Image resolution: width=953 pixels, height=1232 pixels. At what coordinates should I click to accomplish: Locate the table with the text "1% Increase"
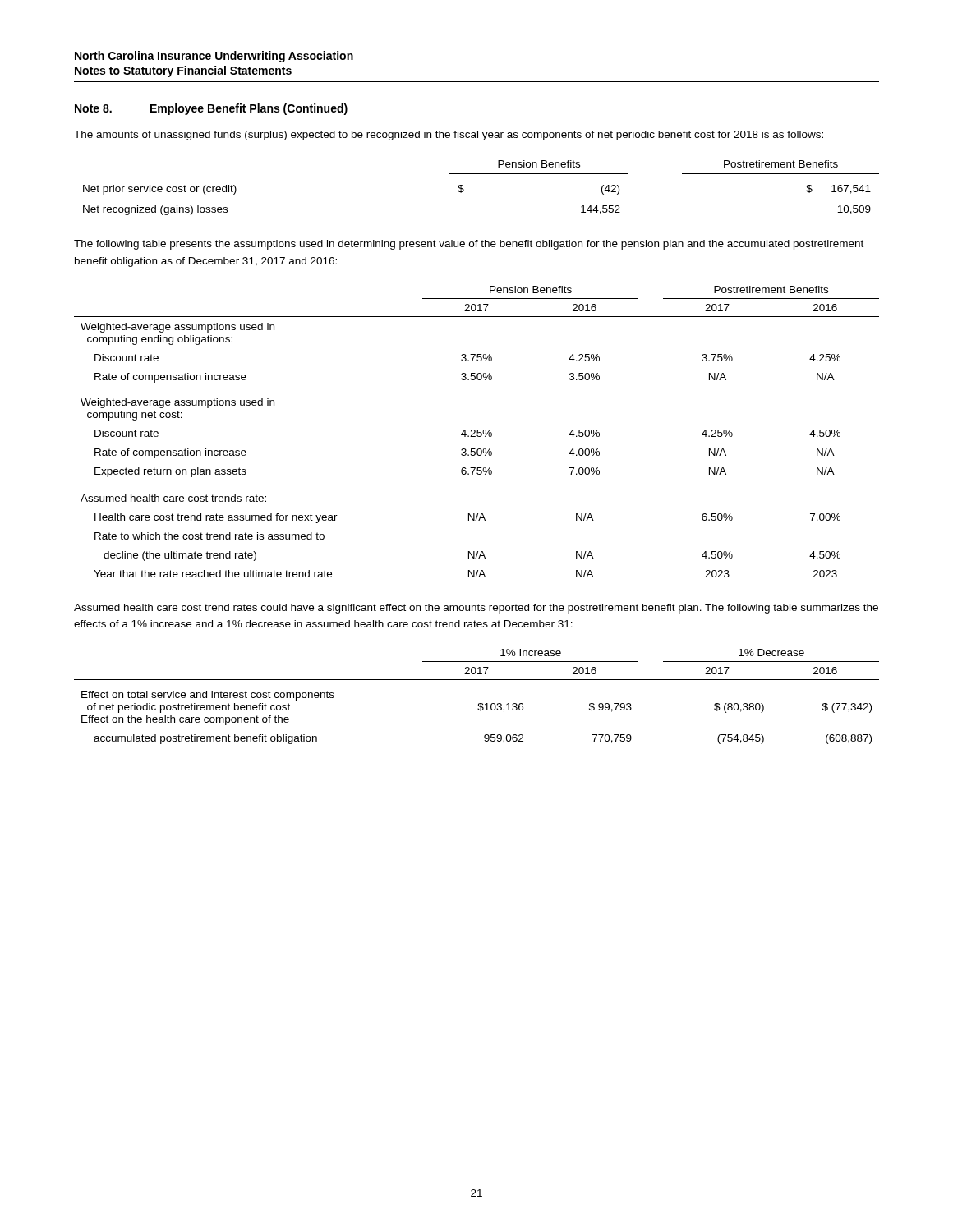[x=476, y=696]
